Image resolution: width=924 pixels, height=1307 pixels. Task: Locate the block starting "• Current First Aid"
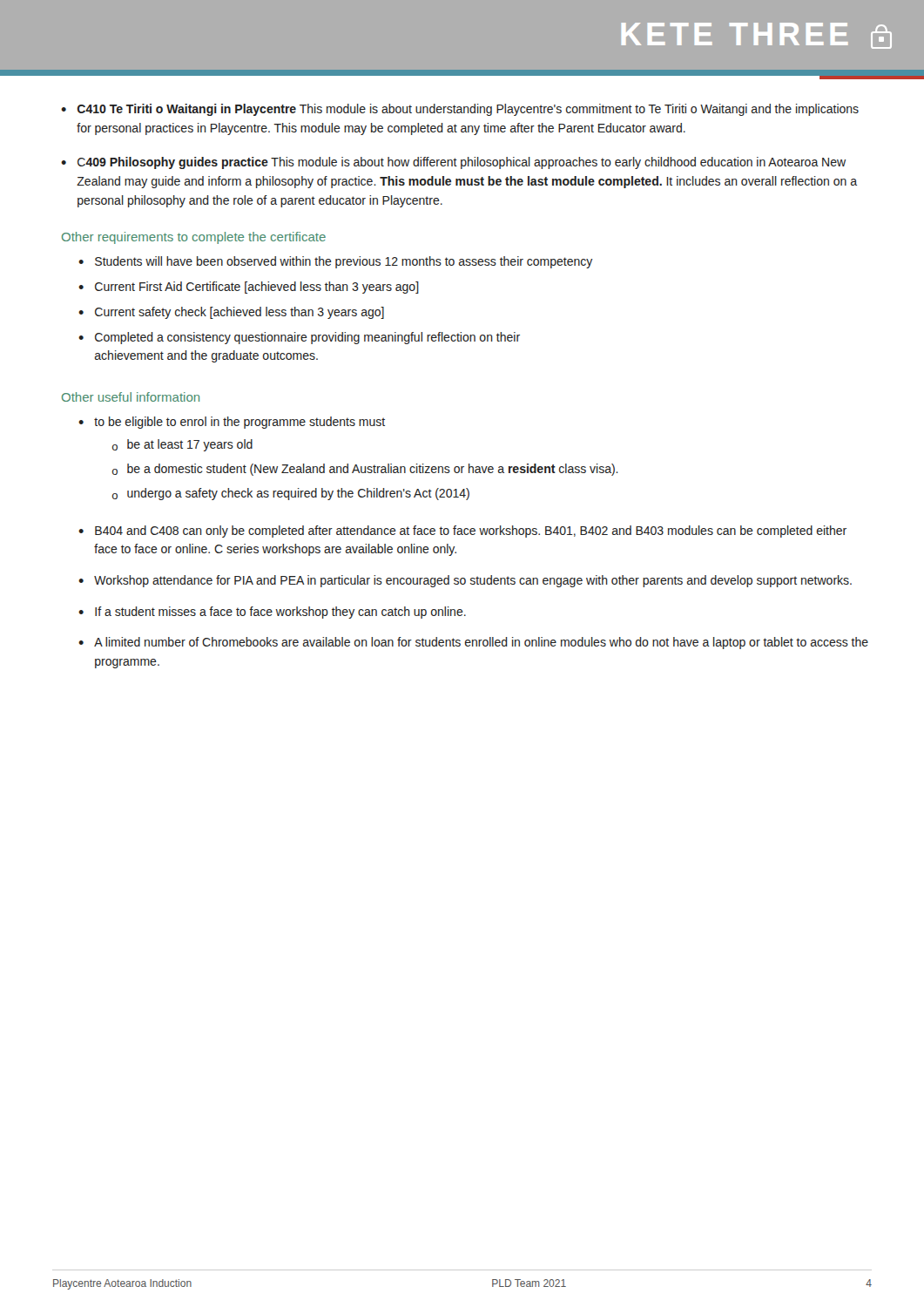pos(249,288)
